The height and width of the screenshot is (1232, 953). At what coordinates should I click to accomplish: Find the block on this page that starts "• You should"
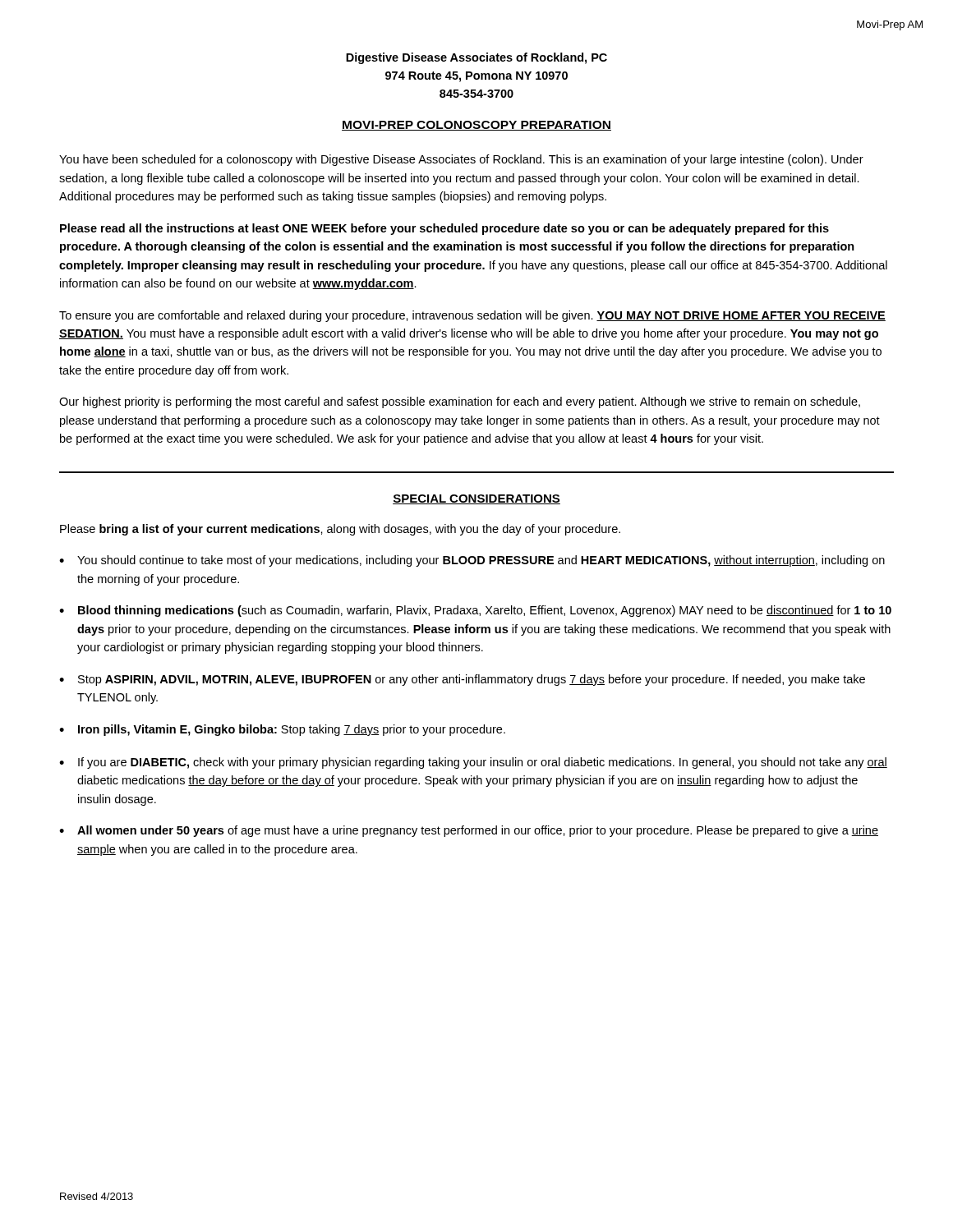click(476, 570)
